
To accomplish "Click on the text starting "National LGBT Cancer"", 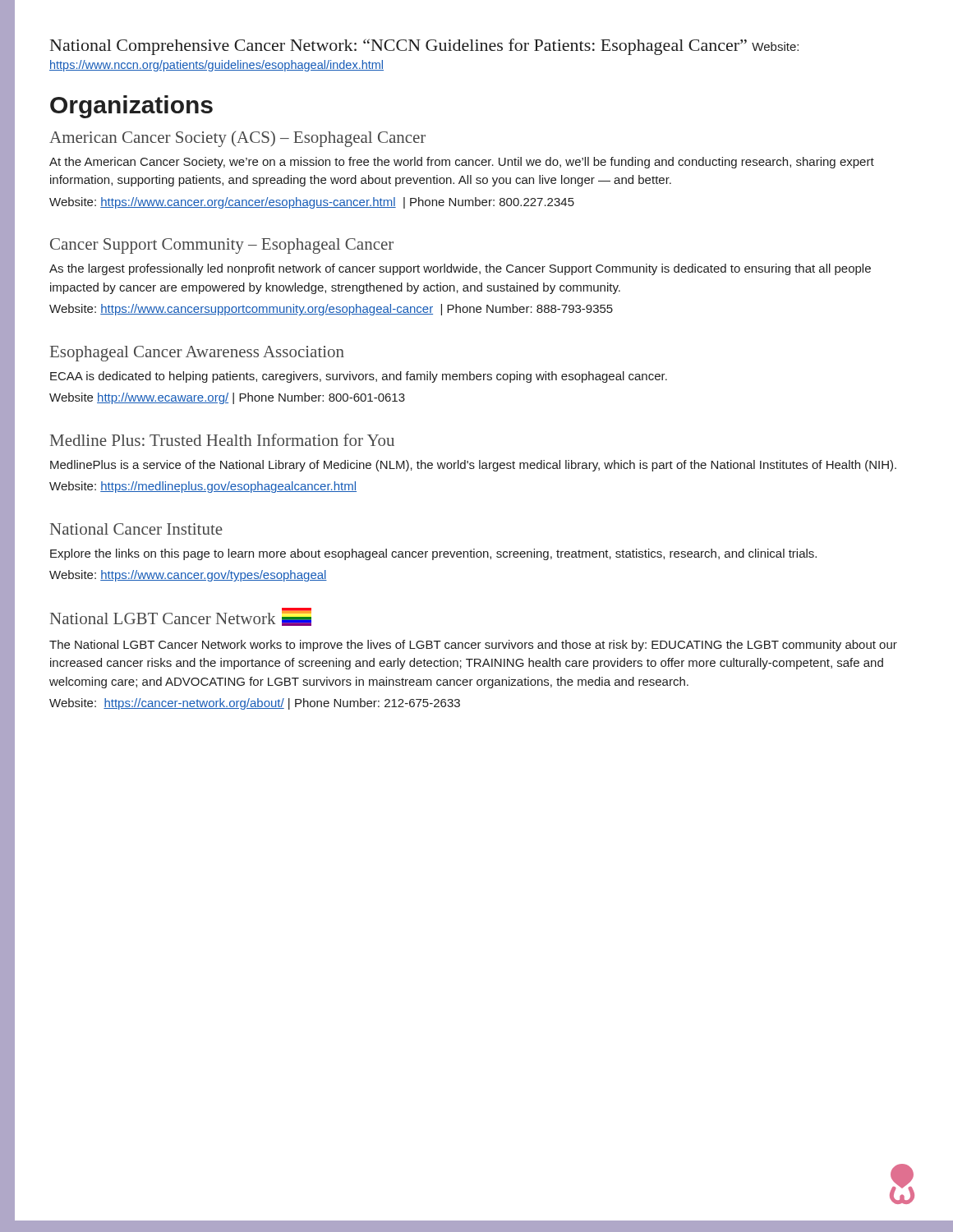I will pos(181,617).
